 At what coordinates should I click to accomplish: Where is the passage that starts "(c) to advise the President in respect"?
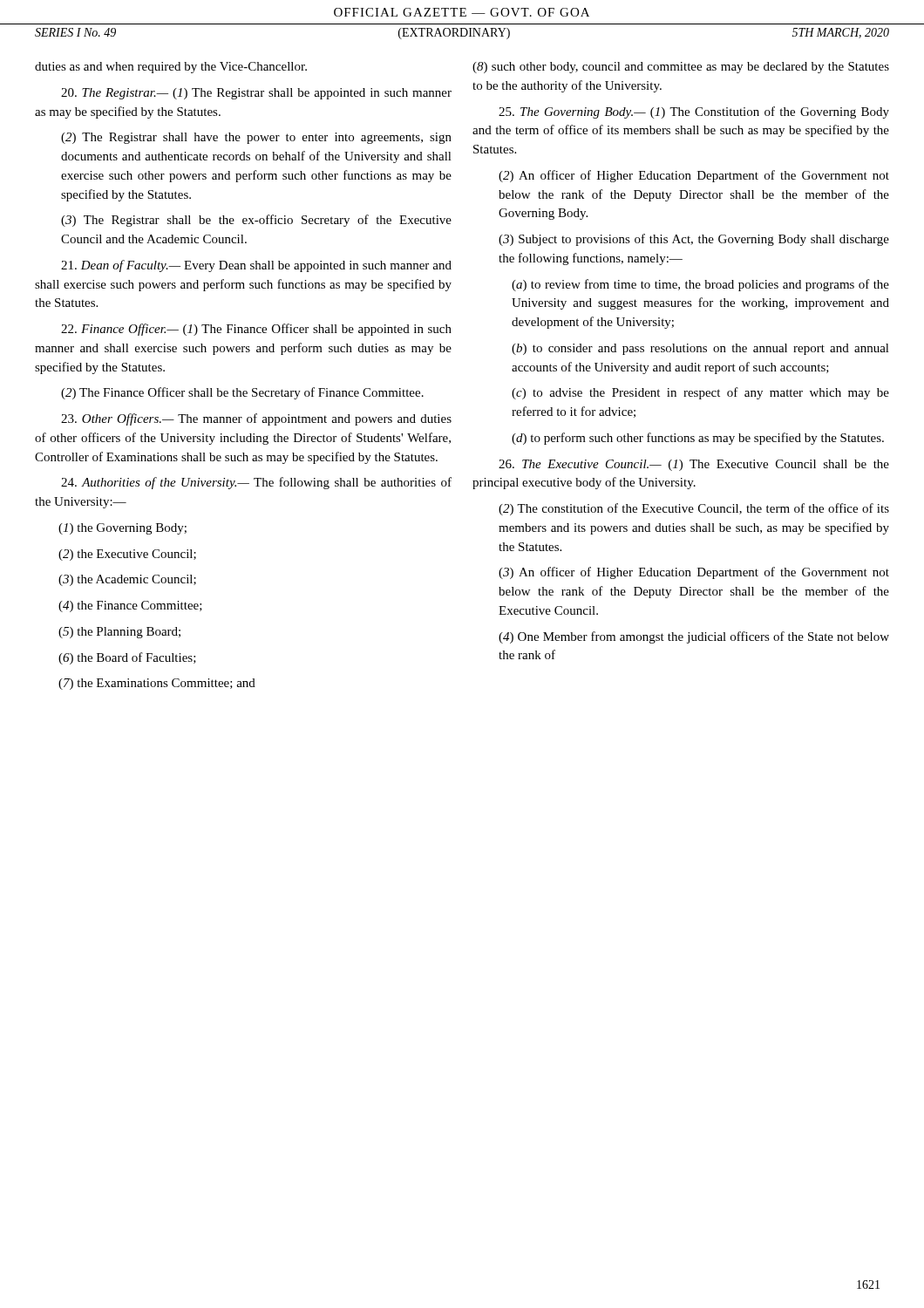[x=681, y=403]
